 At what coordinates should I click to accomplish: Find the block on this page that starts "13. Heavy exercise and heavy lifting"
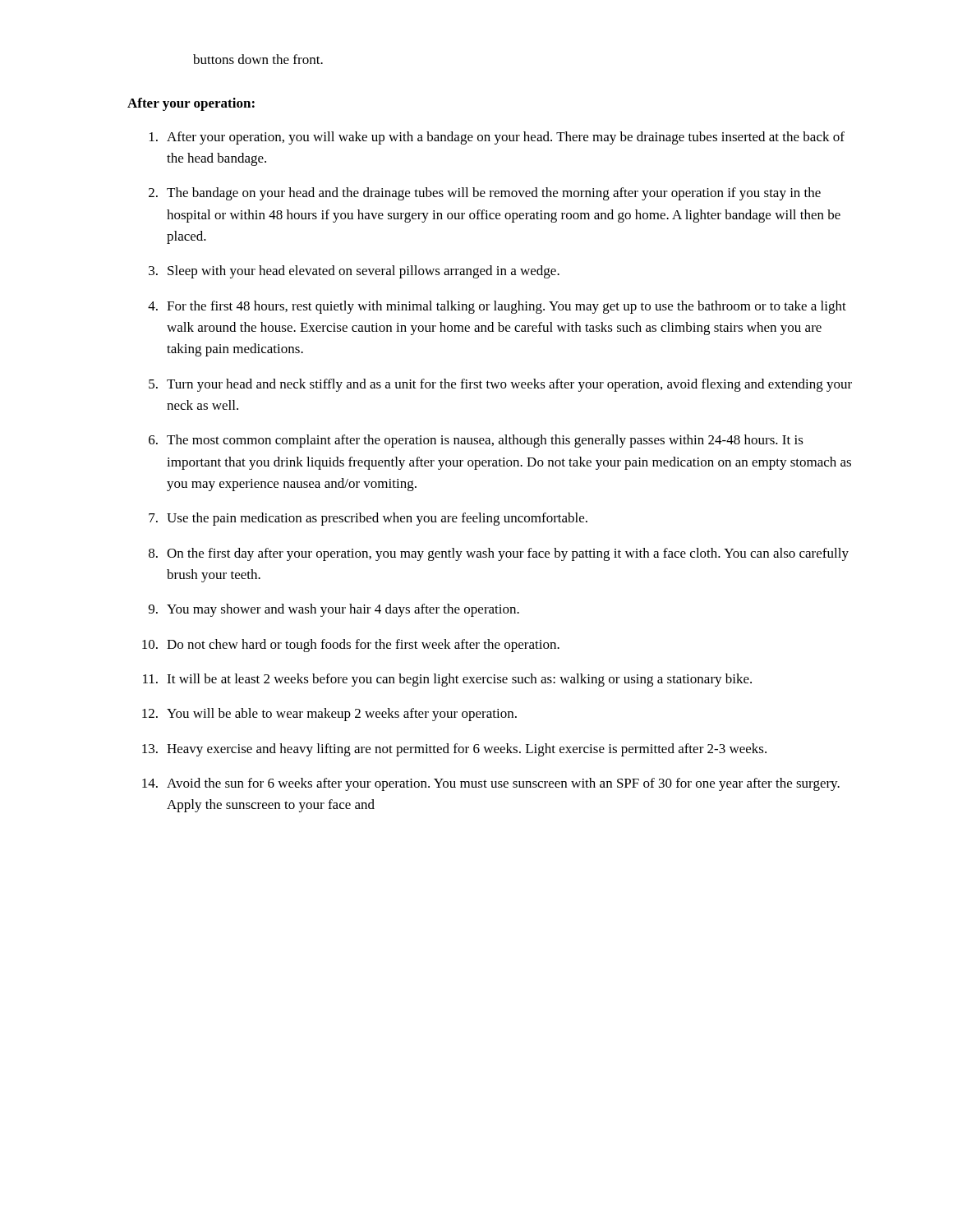pos(493,749)
